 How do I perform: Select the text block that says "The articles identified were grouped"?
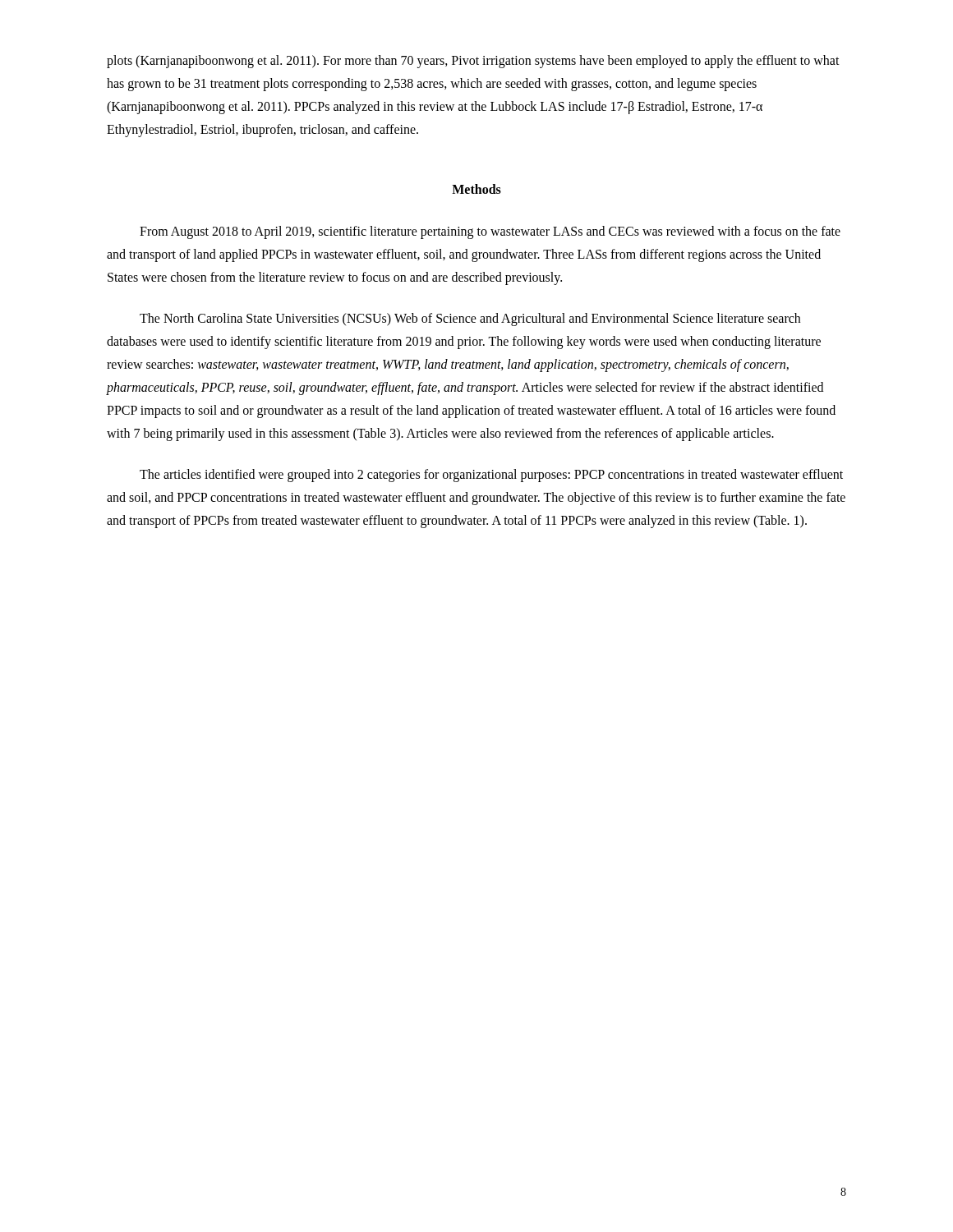[x=476, y=498]
